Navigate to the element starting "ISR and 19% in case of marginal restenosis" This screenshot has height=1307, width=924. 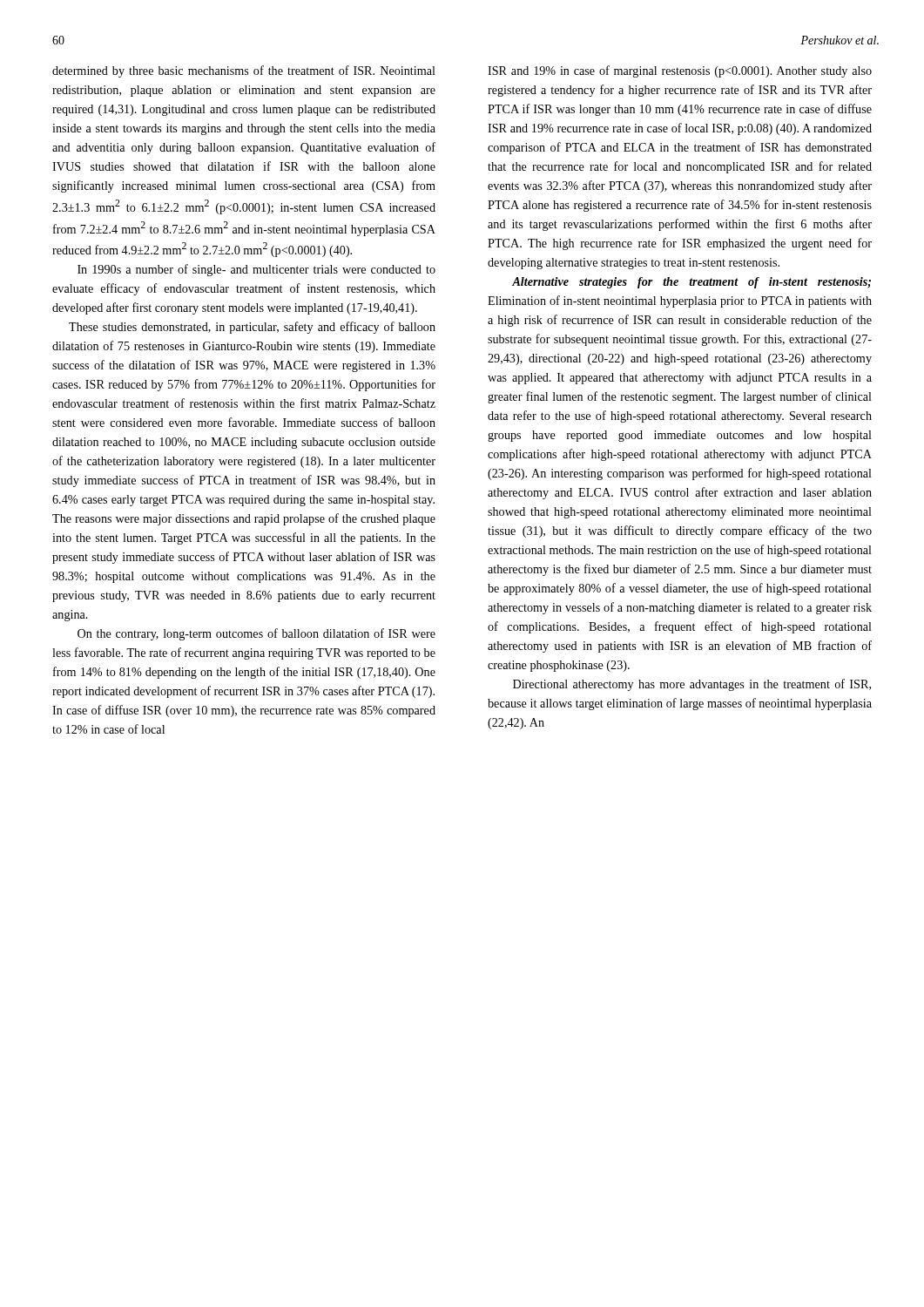click(x=680, y=166)
